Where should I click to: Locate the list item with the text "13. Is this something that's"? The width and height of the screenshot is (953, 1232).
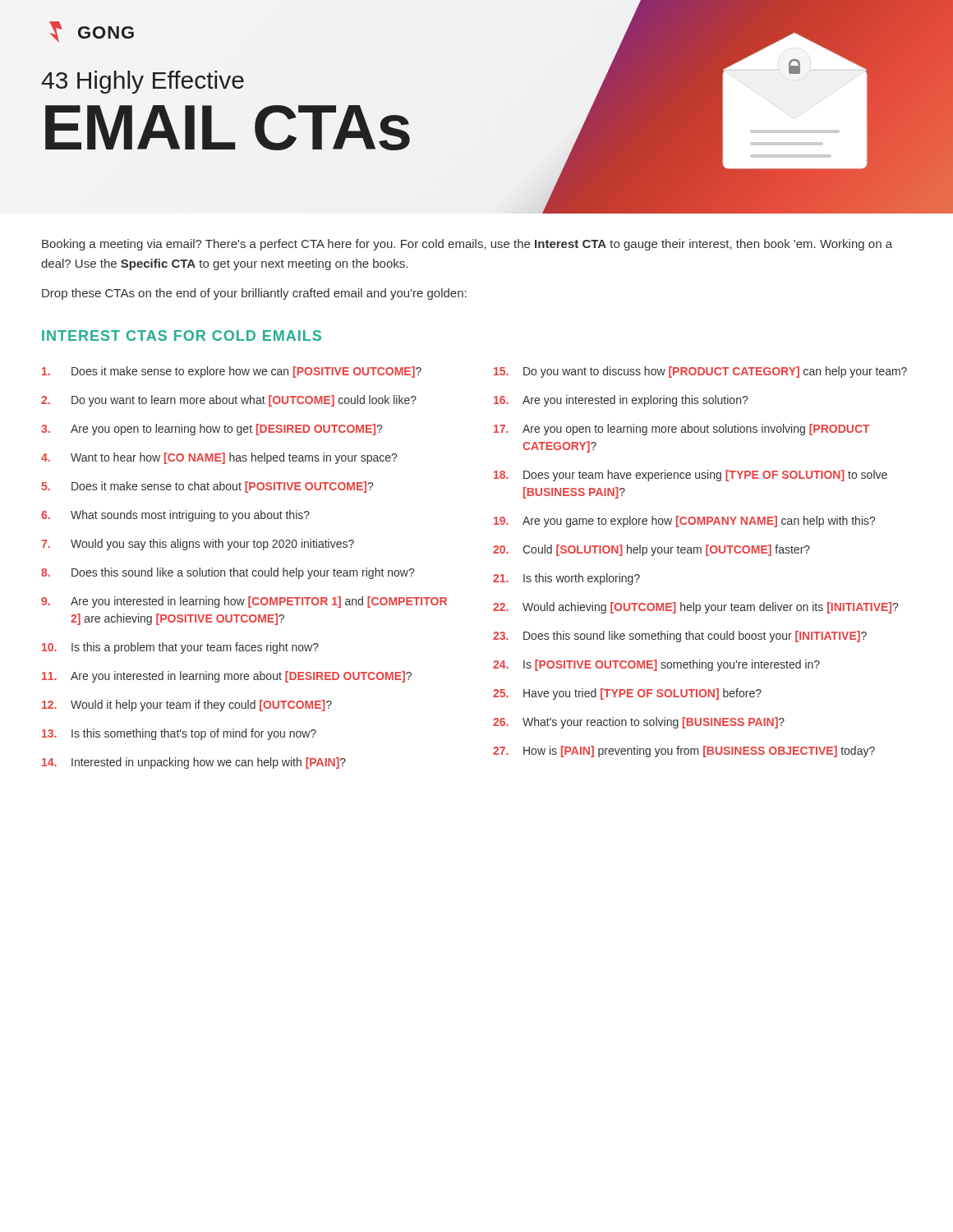tap(251, 734)
